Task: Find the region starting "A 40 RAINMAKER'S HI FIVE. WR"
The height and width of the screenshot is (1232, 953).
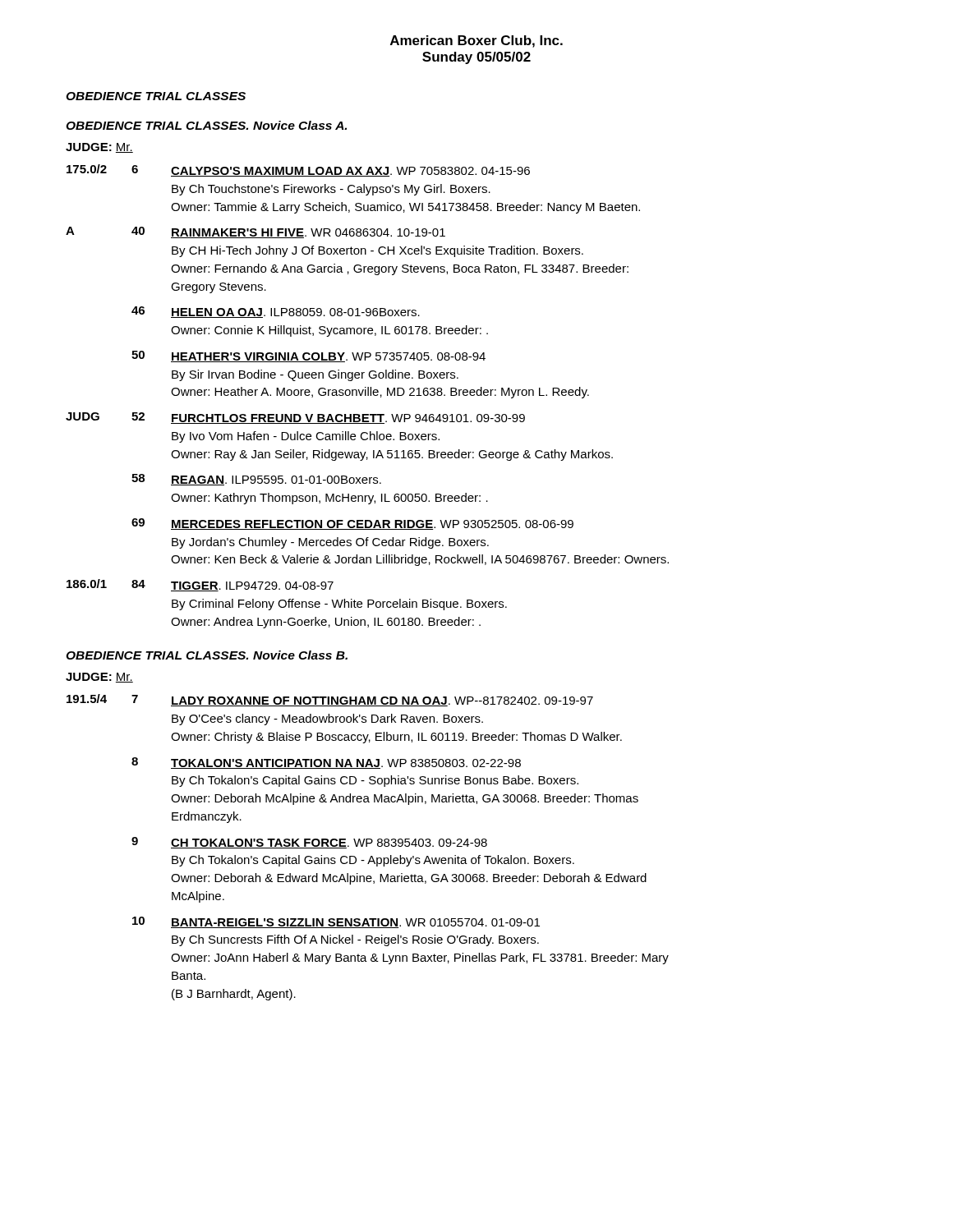Action: click(476, 259)
